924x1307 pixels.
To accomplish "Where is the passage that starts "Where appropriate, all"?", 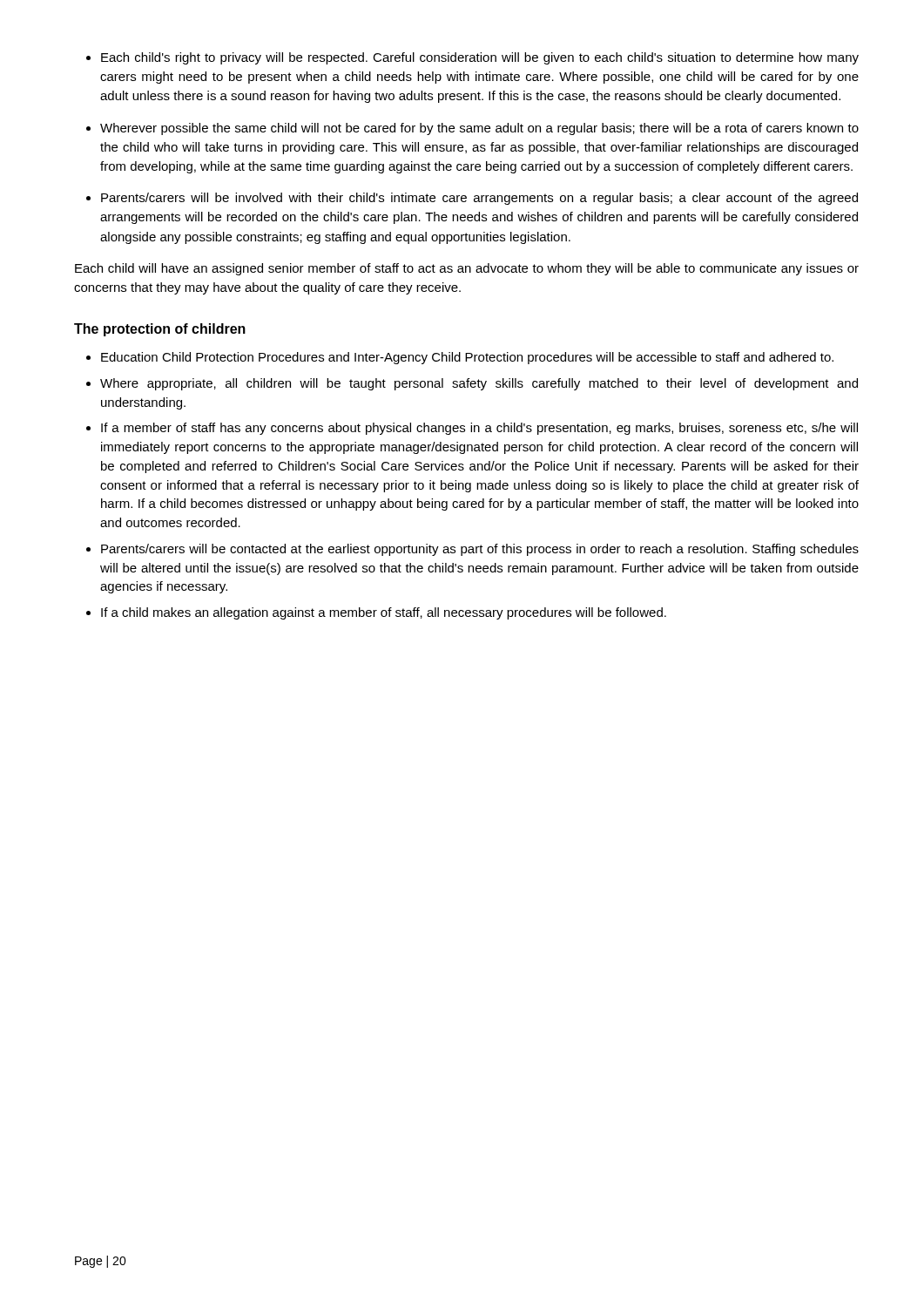I will [x=479, y=392].
